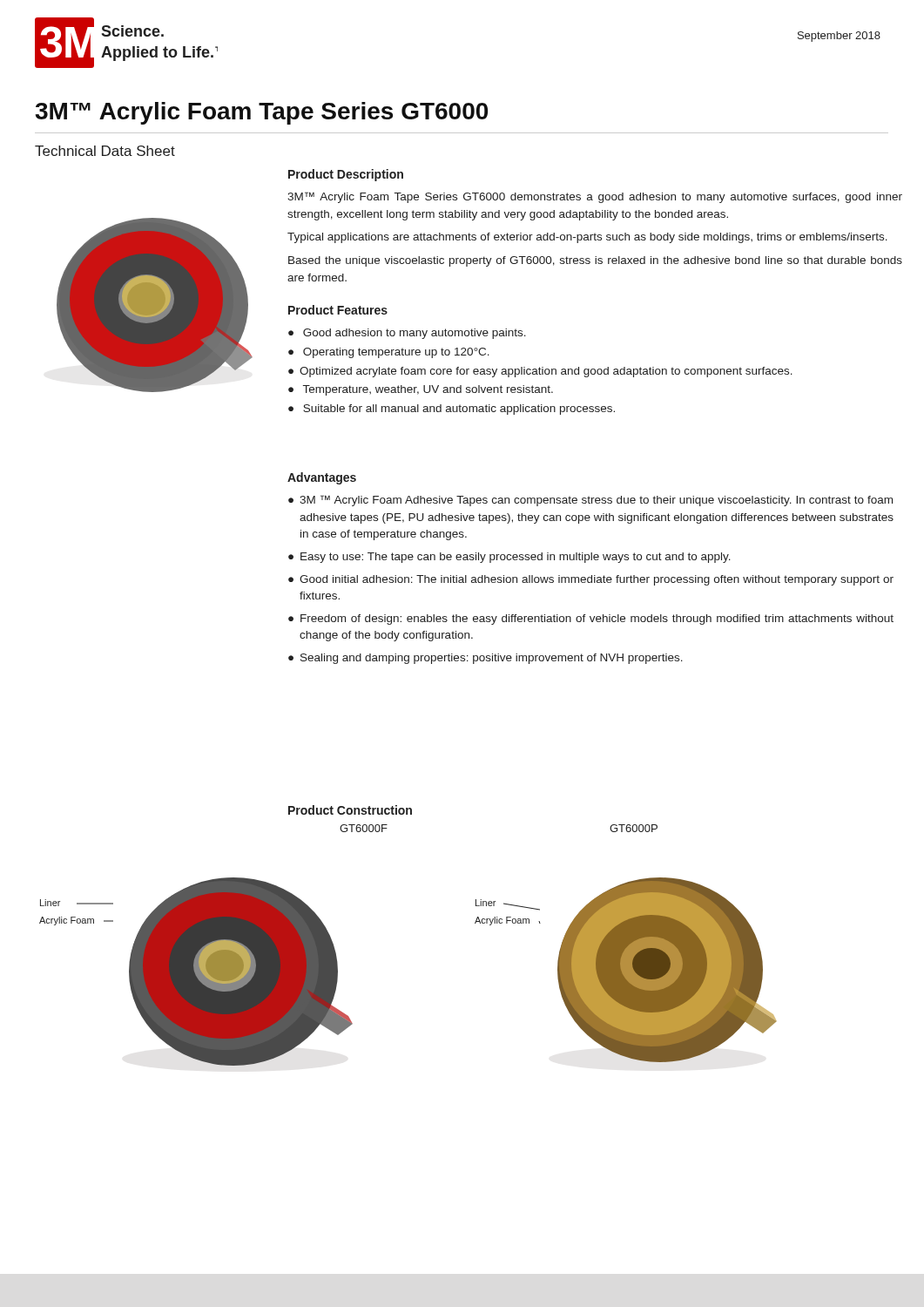Click the title that begins "3M™ Acrylic Foam Tape Series"

pos(262,111)
